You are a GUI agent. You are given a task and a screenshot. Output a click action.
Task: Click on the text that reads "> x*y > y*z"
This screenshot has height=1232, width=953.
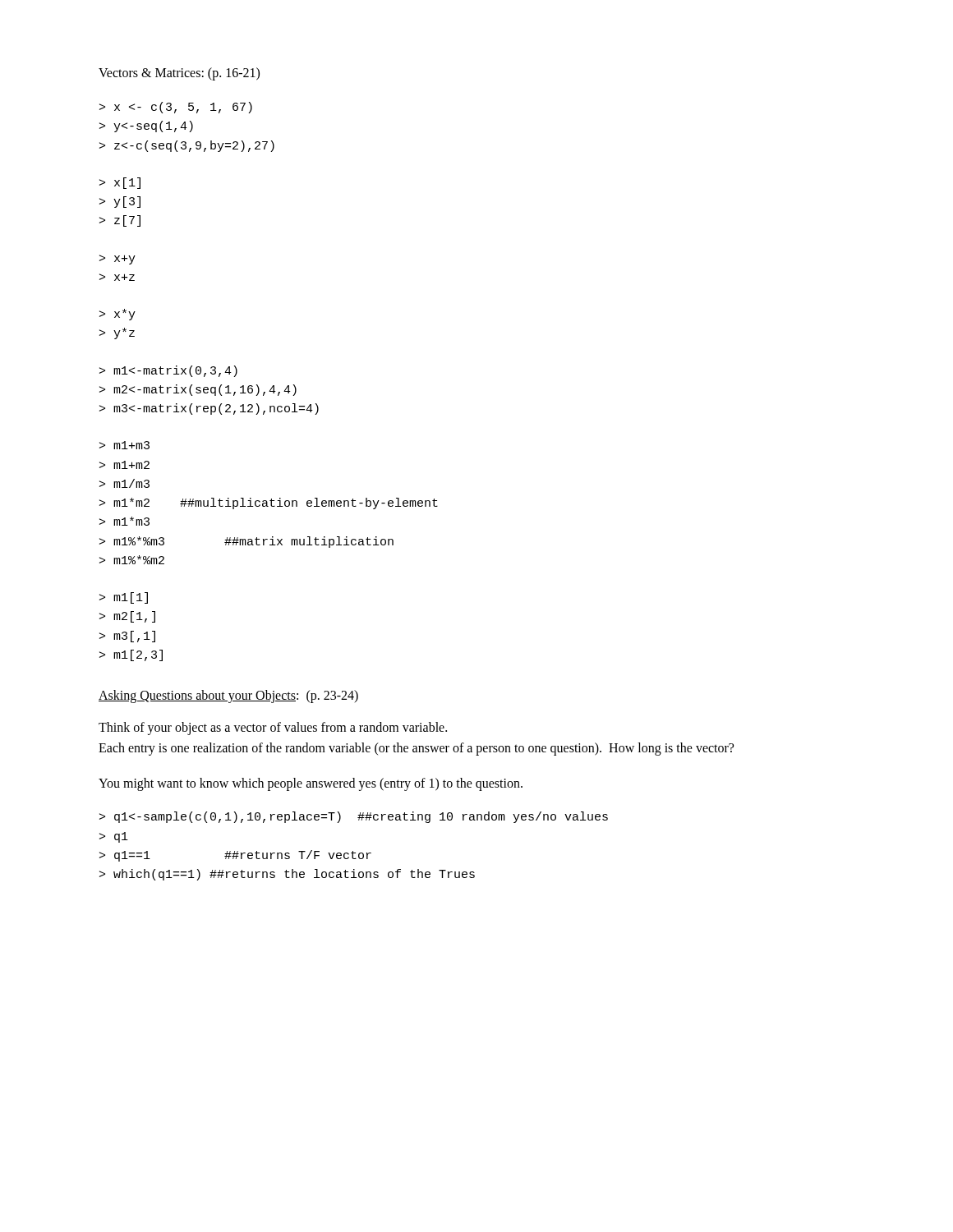(117, 325)
